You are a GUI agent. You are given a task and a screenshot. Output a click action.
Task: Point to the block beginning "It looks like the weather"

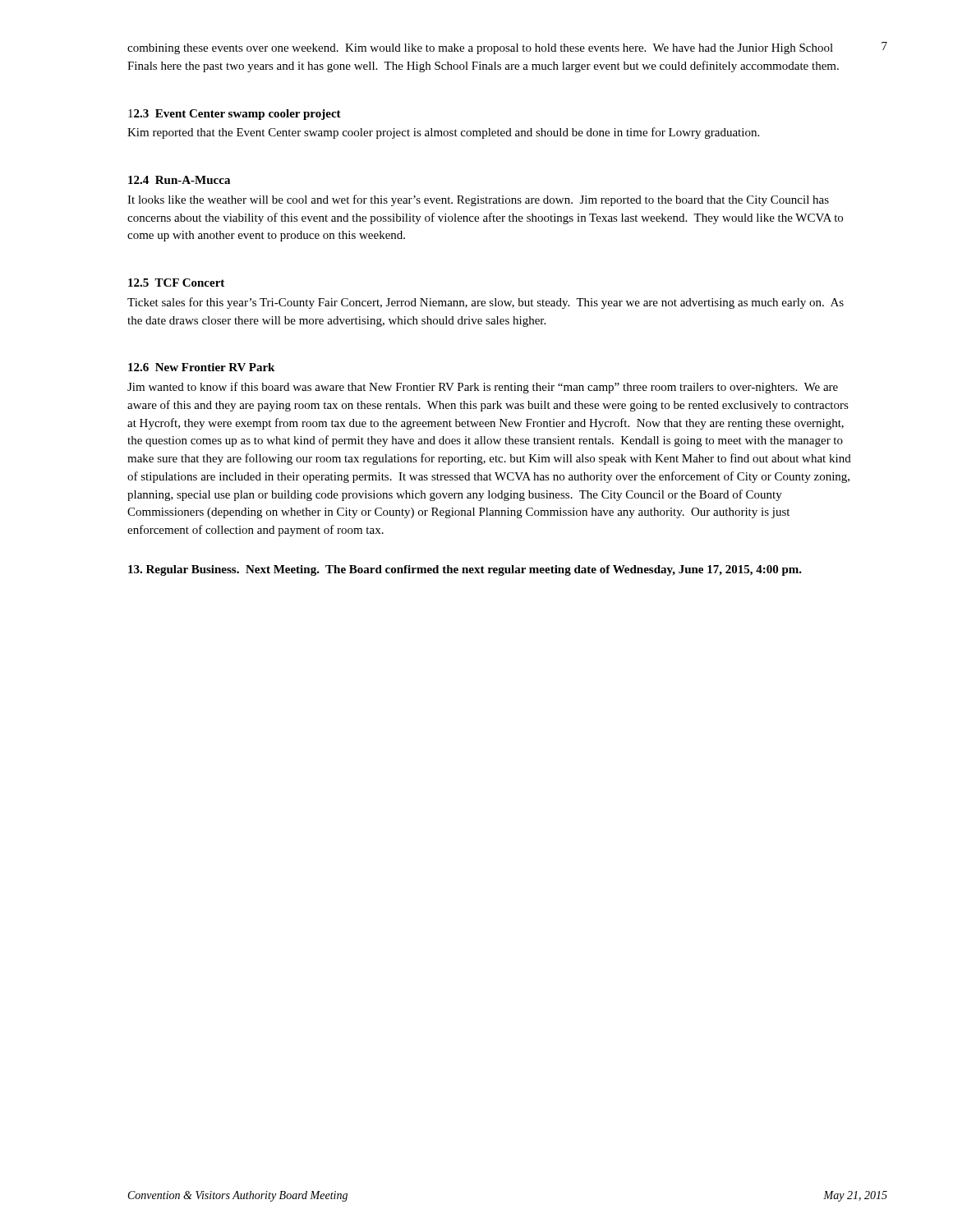[485, 217]
